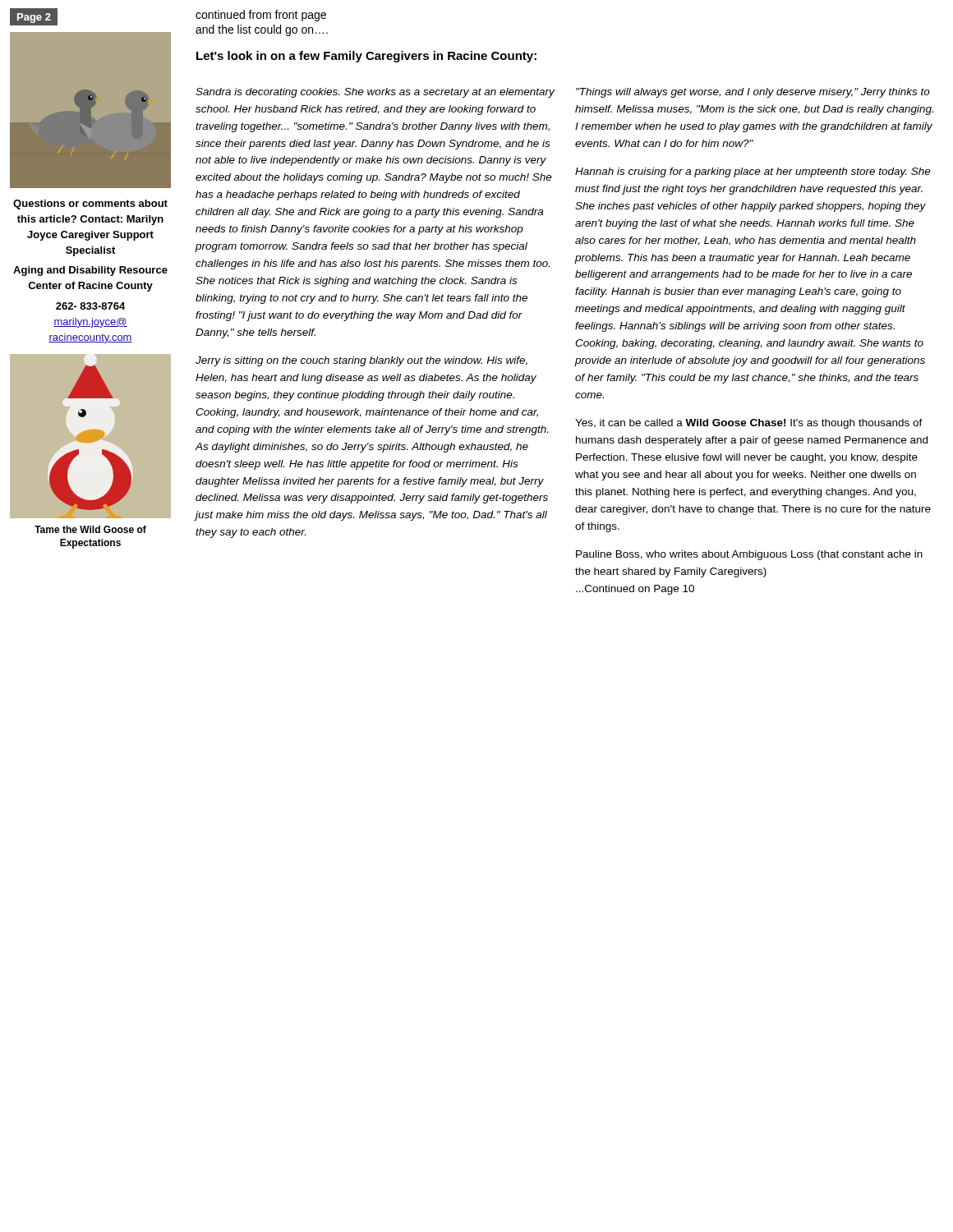Find the region starting "Let's look in on"

pyautogui.click(x=366, y=57)
